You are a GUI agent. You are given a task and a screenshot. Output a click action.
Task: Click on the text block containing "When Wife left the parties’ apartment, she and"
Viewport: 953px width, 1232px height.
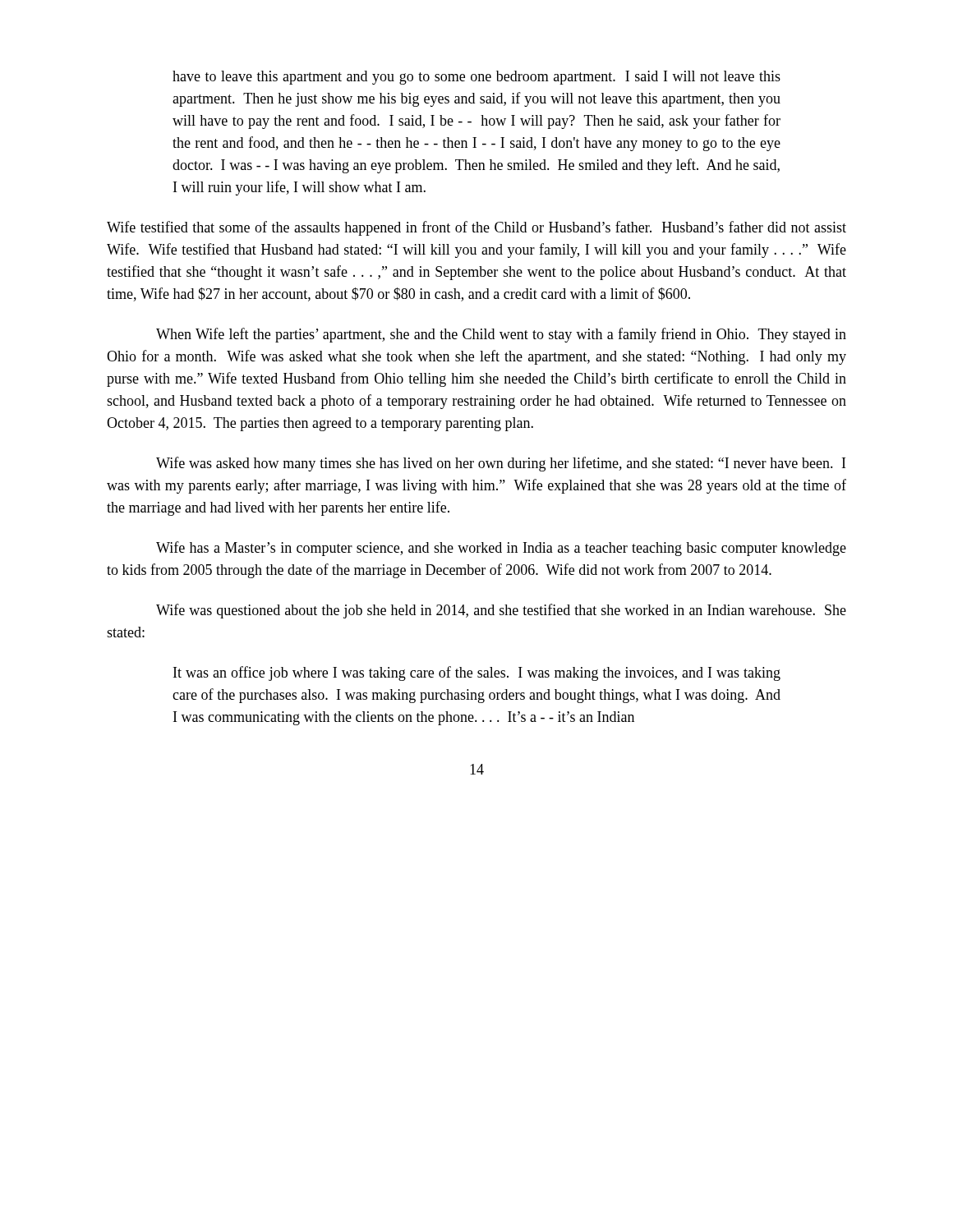[476, 379]
